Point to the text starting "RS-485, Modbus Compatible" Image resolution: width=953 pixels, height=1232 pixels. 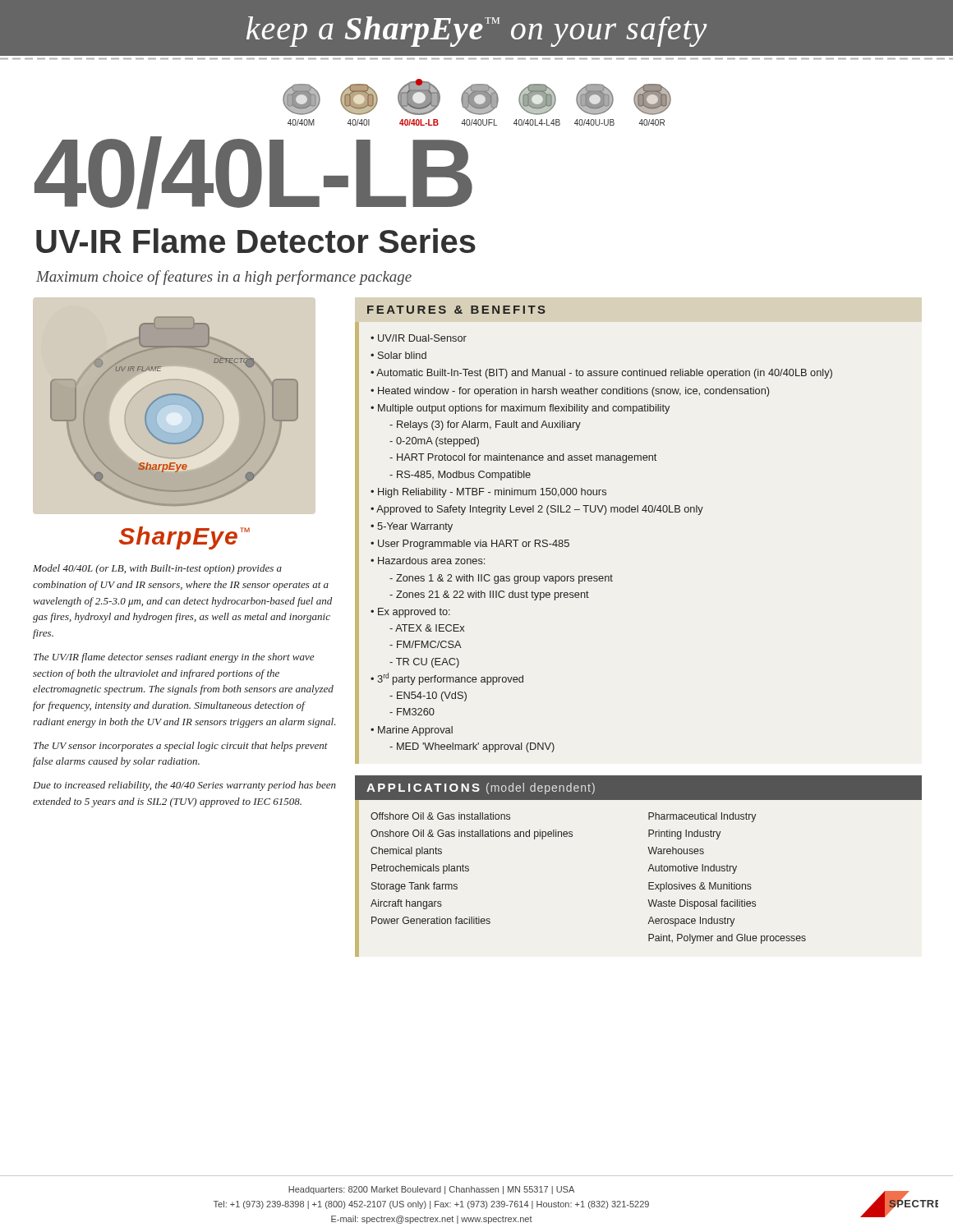click(457, 474)
